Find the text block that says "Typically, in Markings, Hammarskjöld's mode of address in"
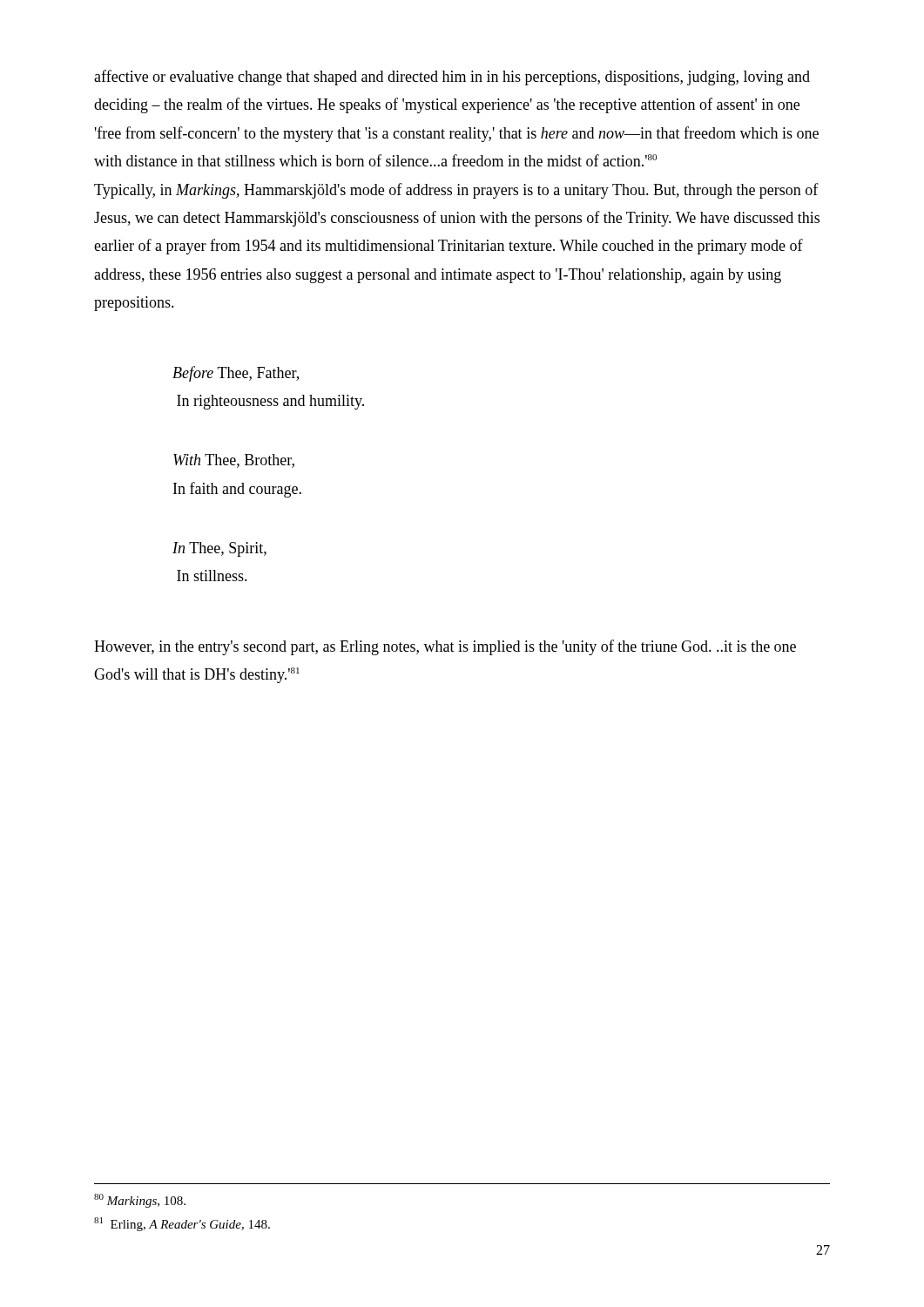The width and height of the screenshot is (924, 1307). pos(462,246)
